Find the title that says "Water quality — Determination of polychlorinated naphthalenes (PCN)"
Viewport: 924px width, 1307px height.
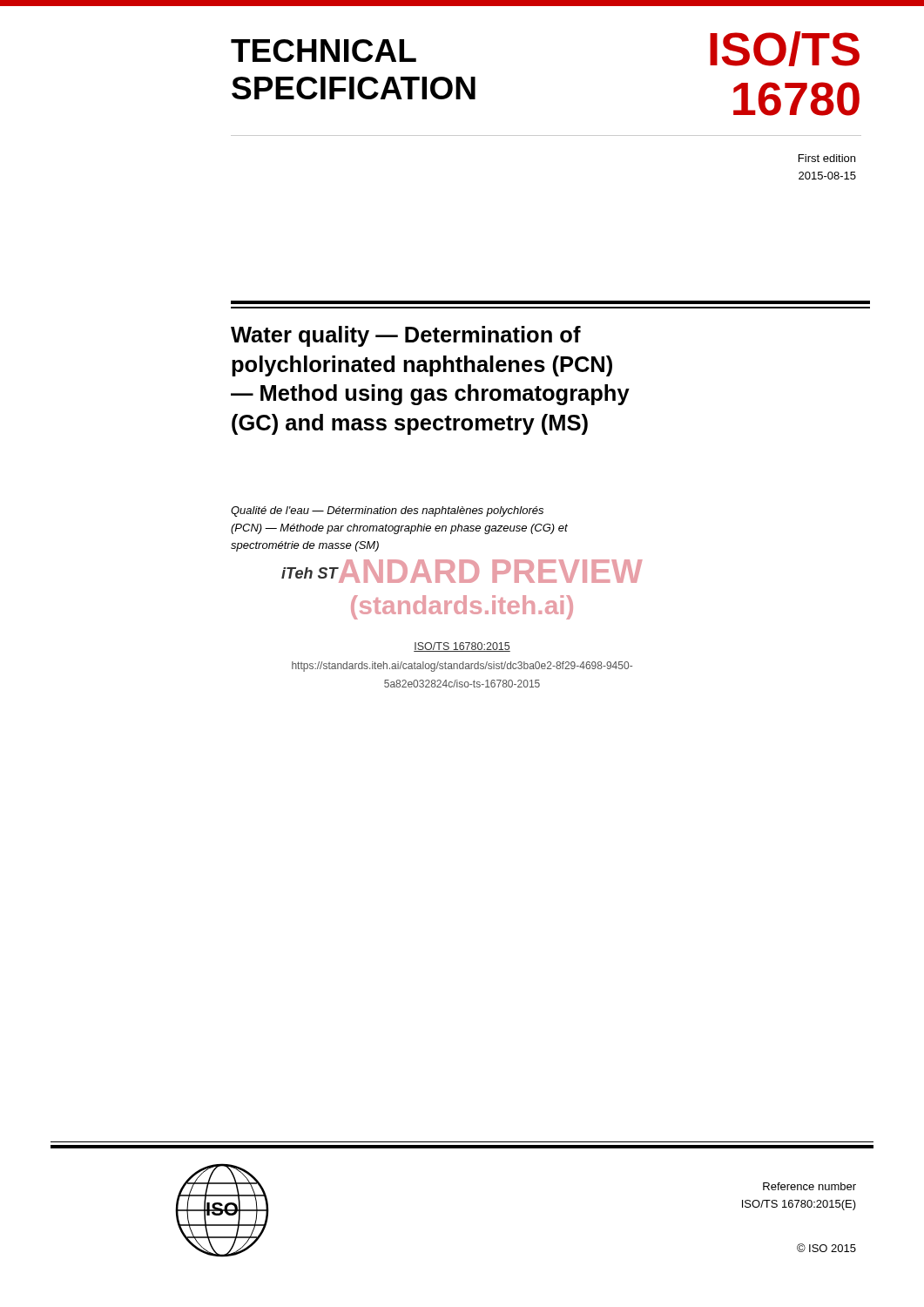tap(550, 379)
